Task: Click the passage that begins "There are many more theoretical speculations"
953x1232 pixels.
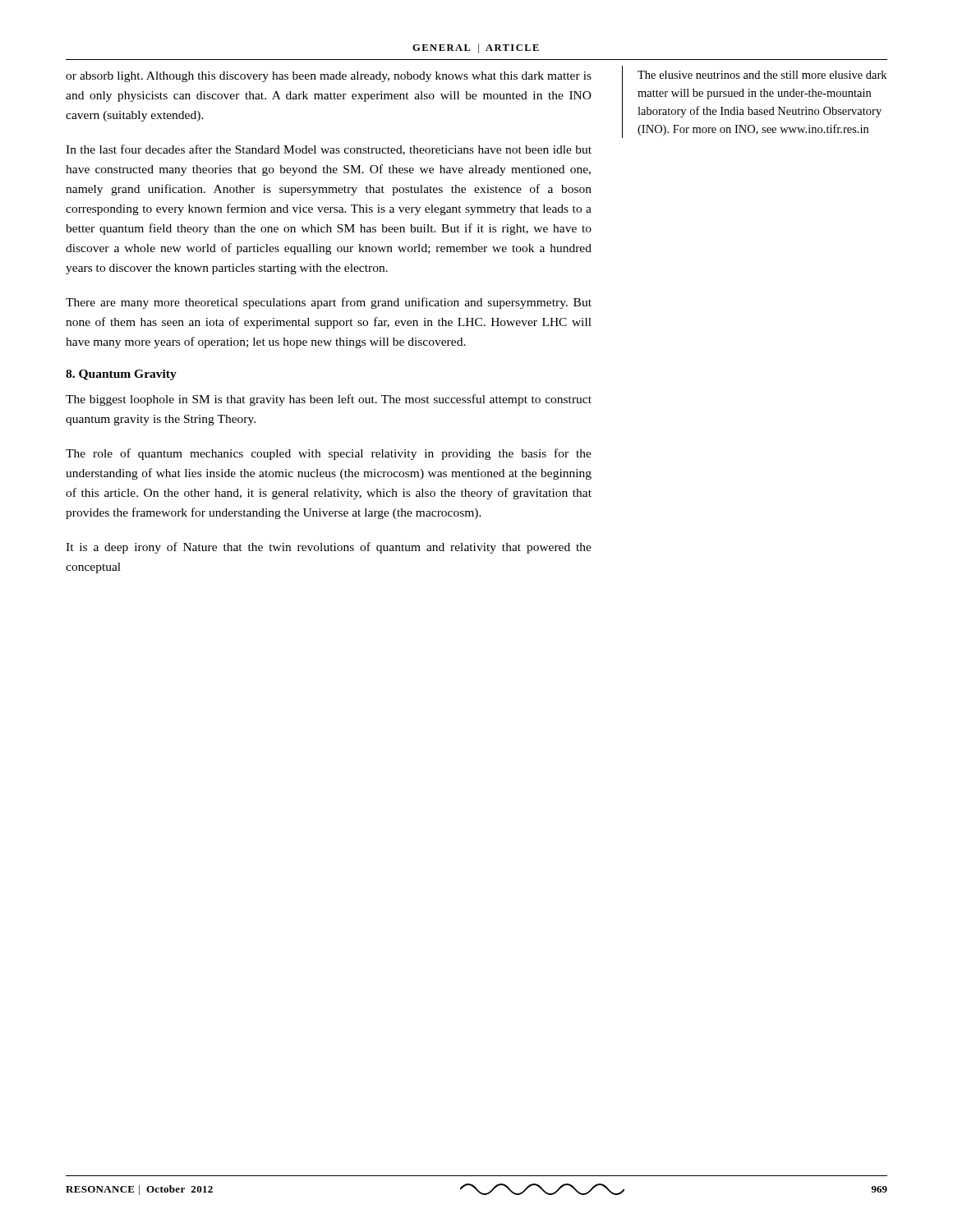Action: pos(329,322)
